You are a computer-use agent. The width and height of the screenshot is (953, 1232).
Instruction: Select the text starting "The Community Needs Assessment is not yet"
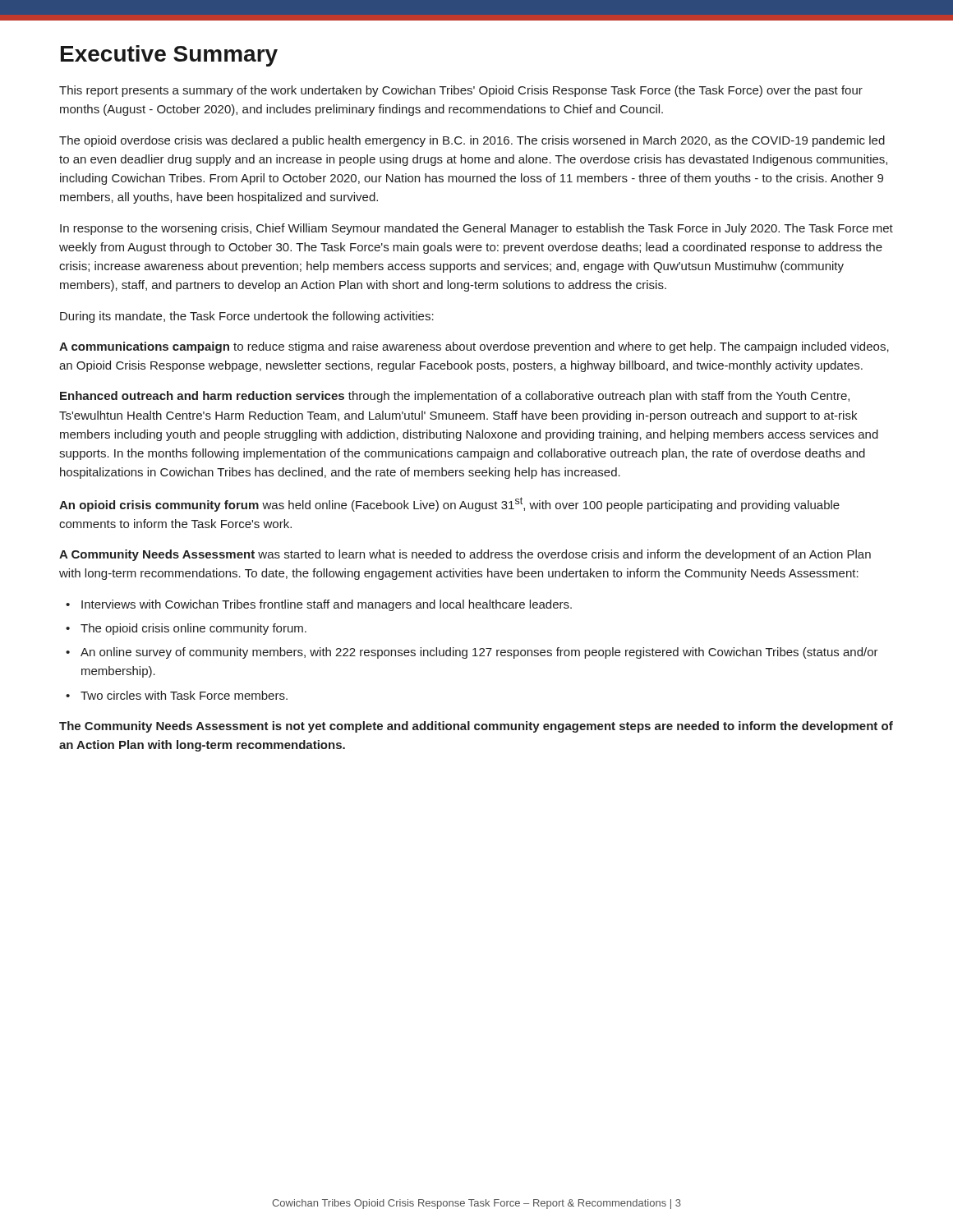point(476,735)
